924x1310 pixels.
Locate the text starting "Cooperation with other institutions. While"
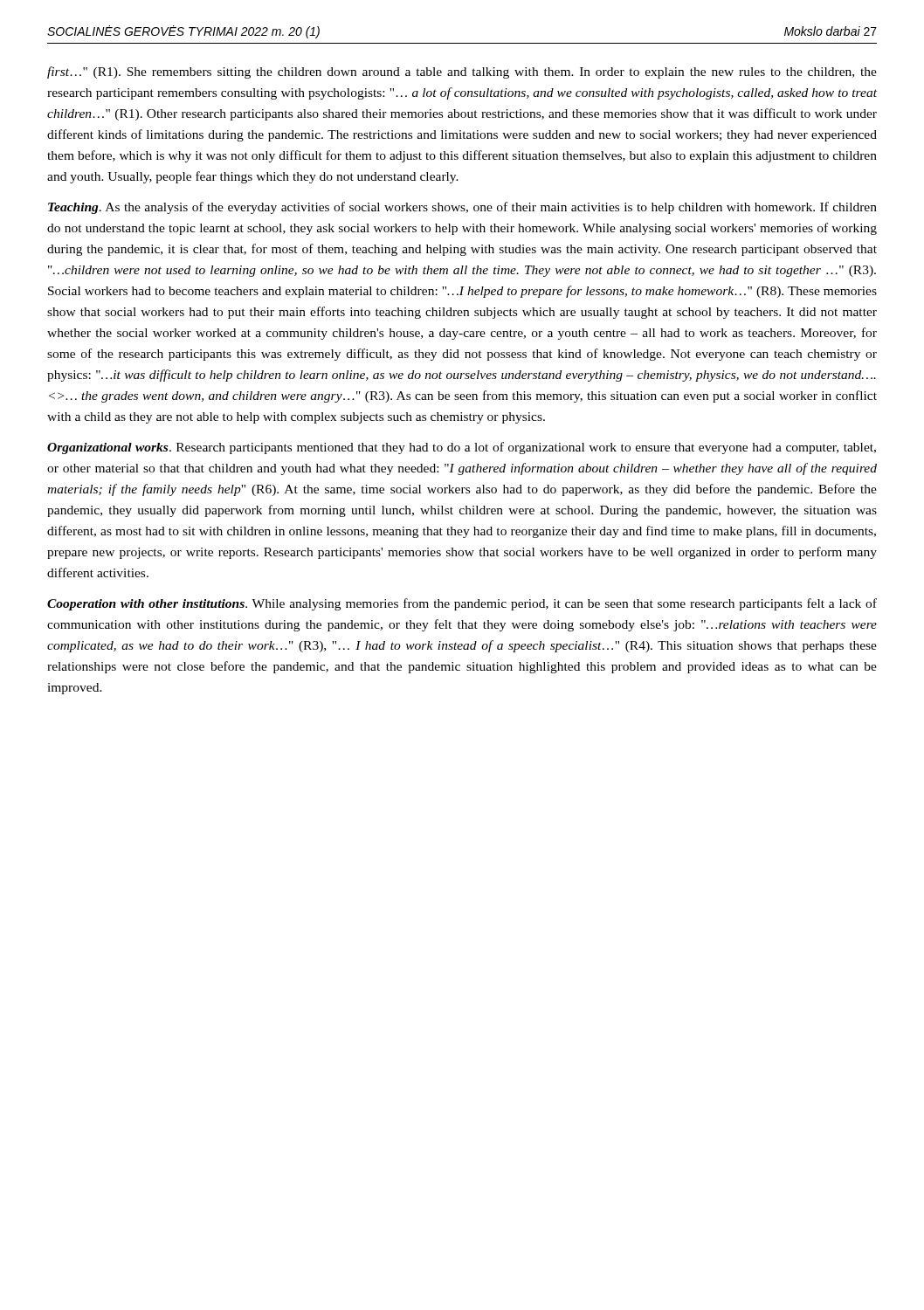[x=462, y=646]
